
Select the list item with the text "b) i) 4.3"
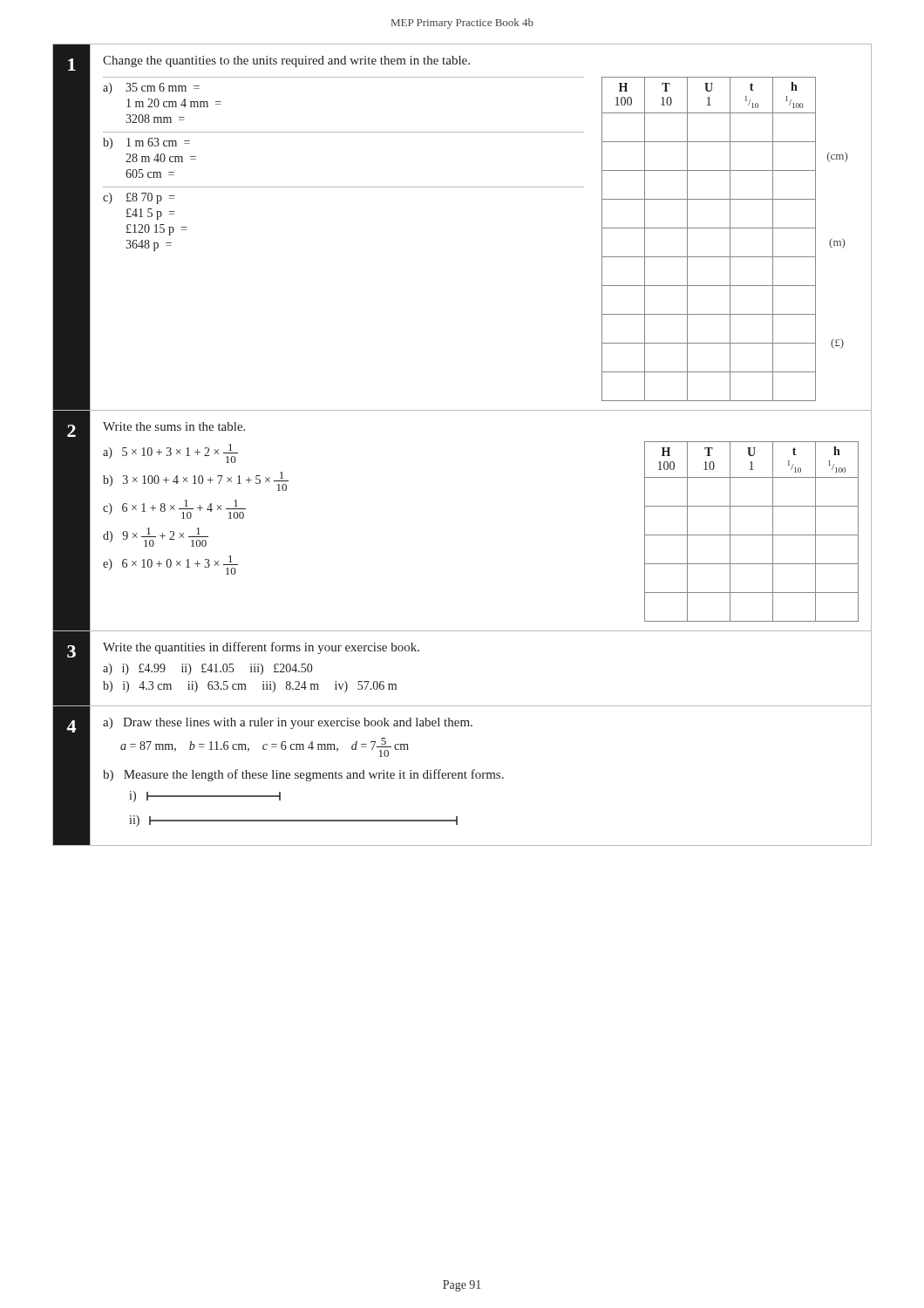pyautogui.click(x=250, y=686)
